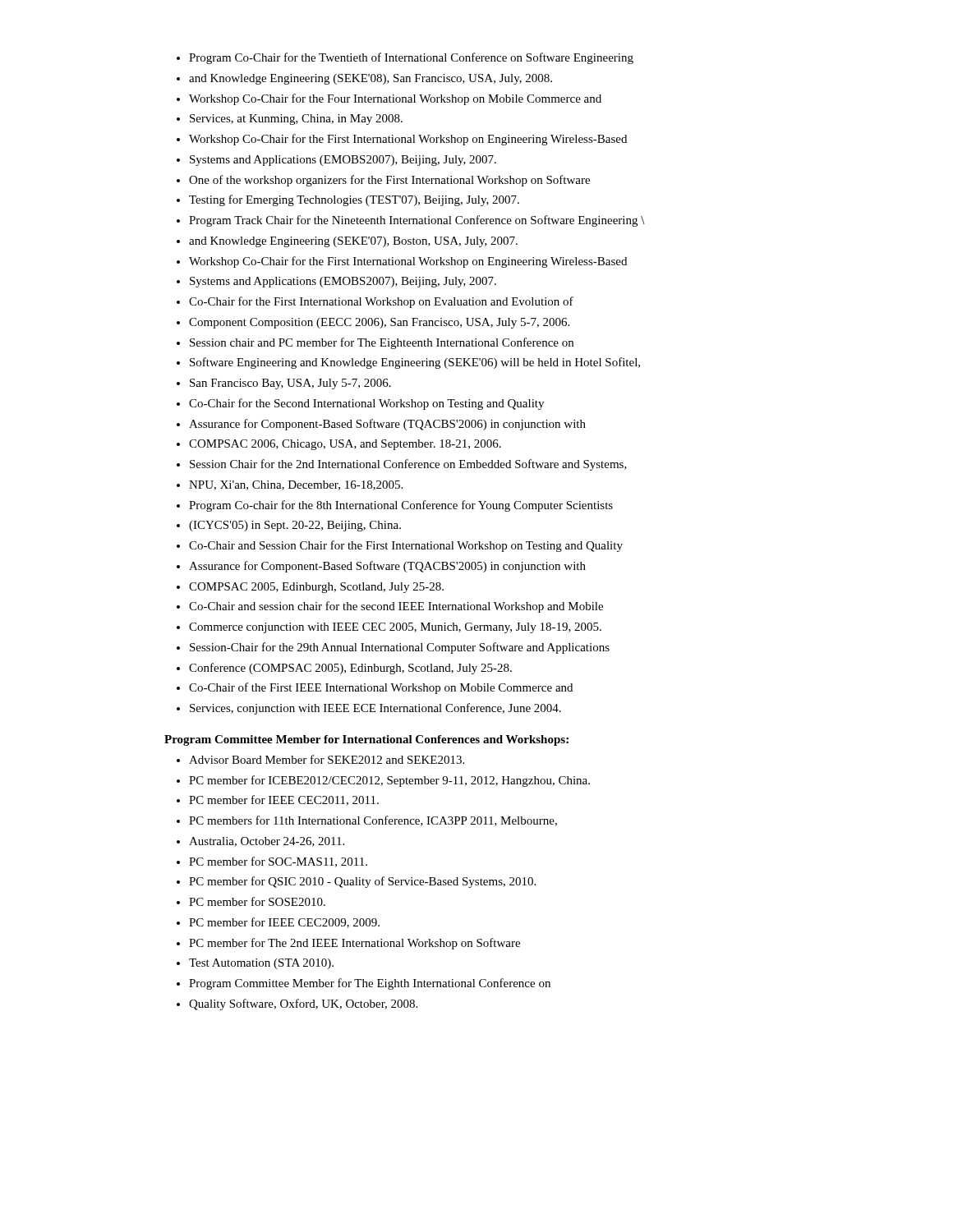The image size is (953, 1232).
Task: Where does it say "Conference (COMPSAC 2005), Edinburgh, Scotland, July 25-28."?
Action: click(350, 669)
